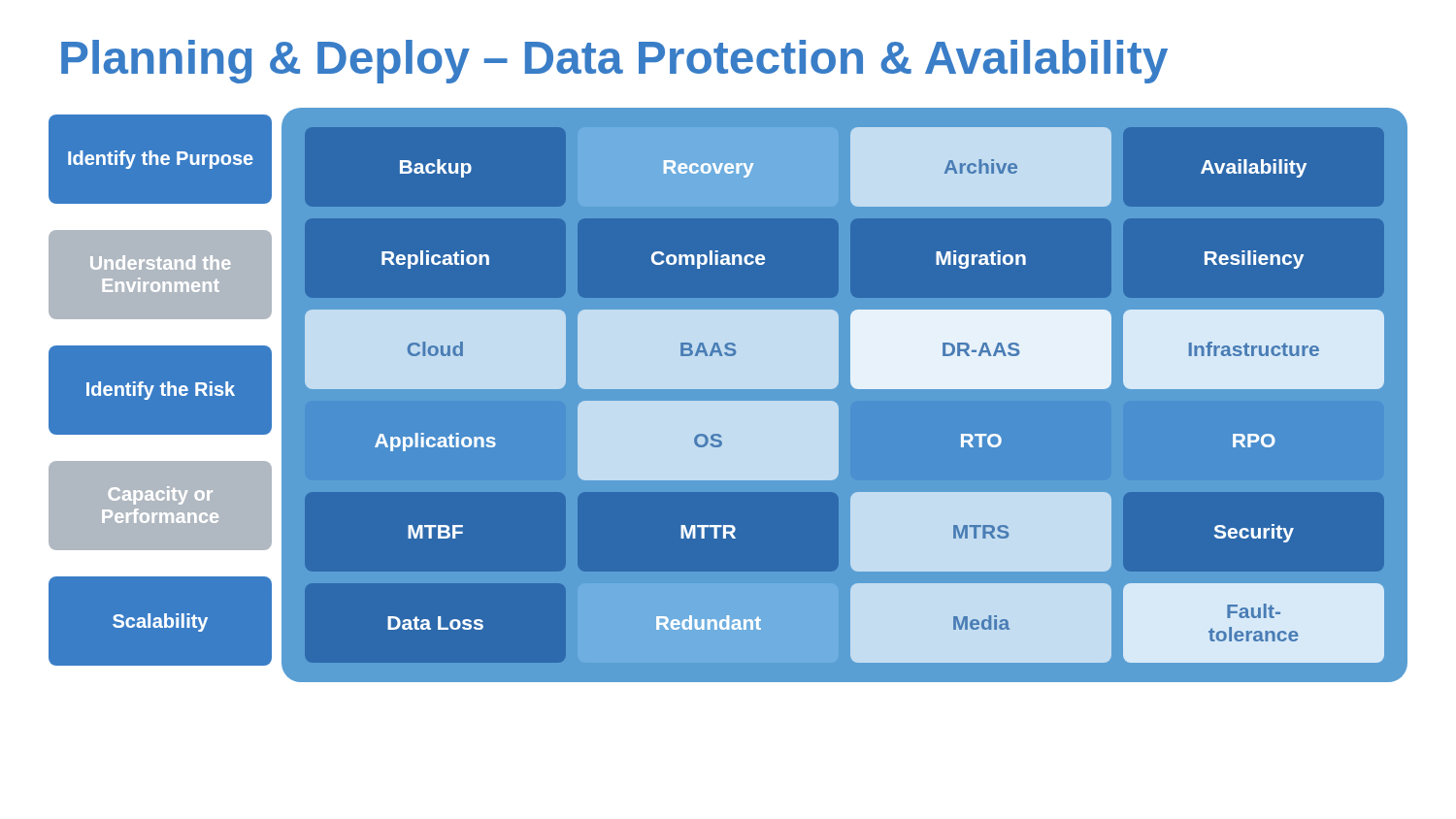
Task: Find the infographic
Action: (x=728, y=410)
